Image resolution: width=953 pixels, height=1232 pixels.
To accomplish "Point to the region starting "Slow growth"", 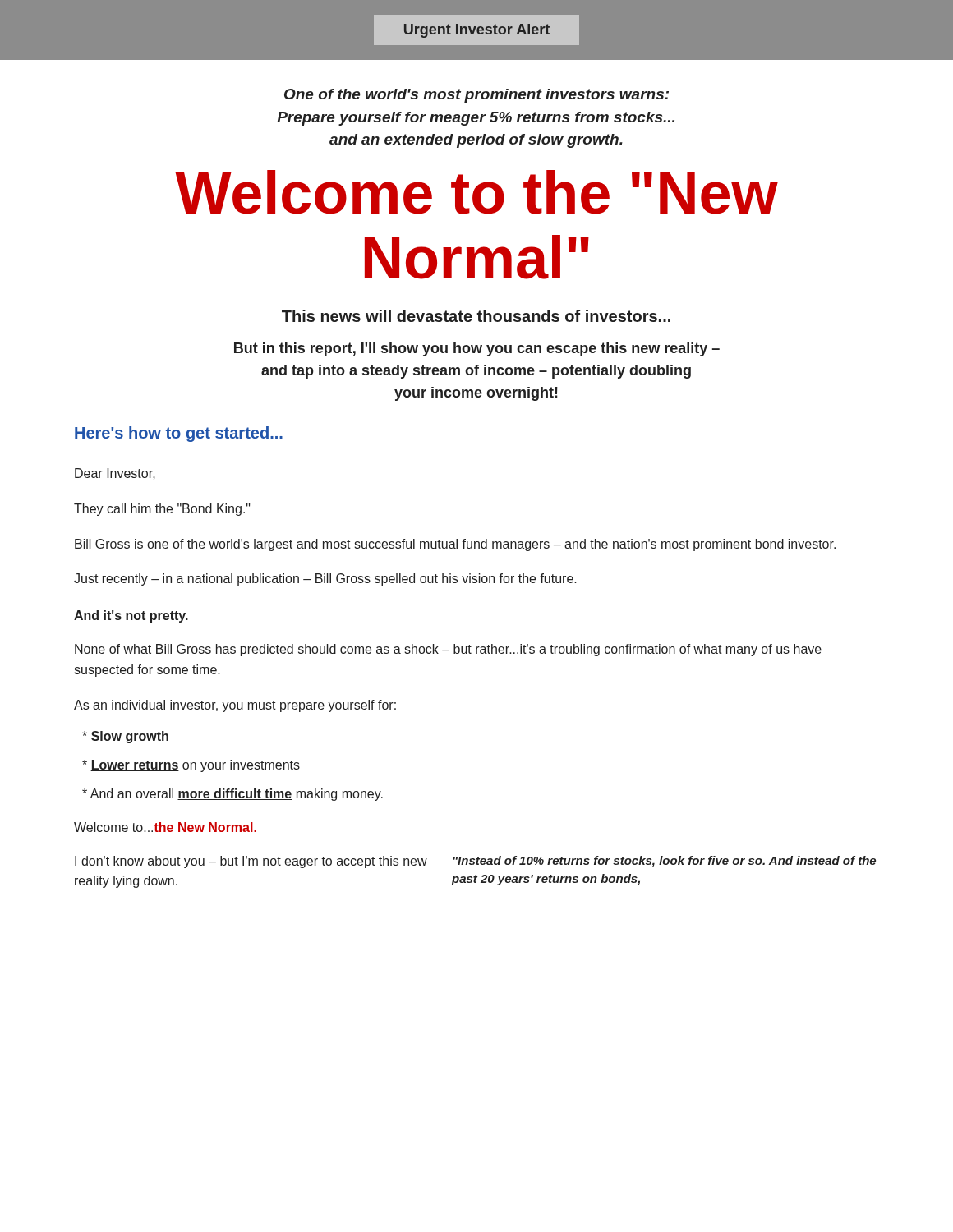I will 125,737.
